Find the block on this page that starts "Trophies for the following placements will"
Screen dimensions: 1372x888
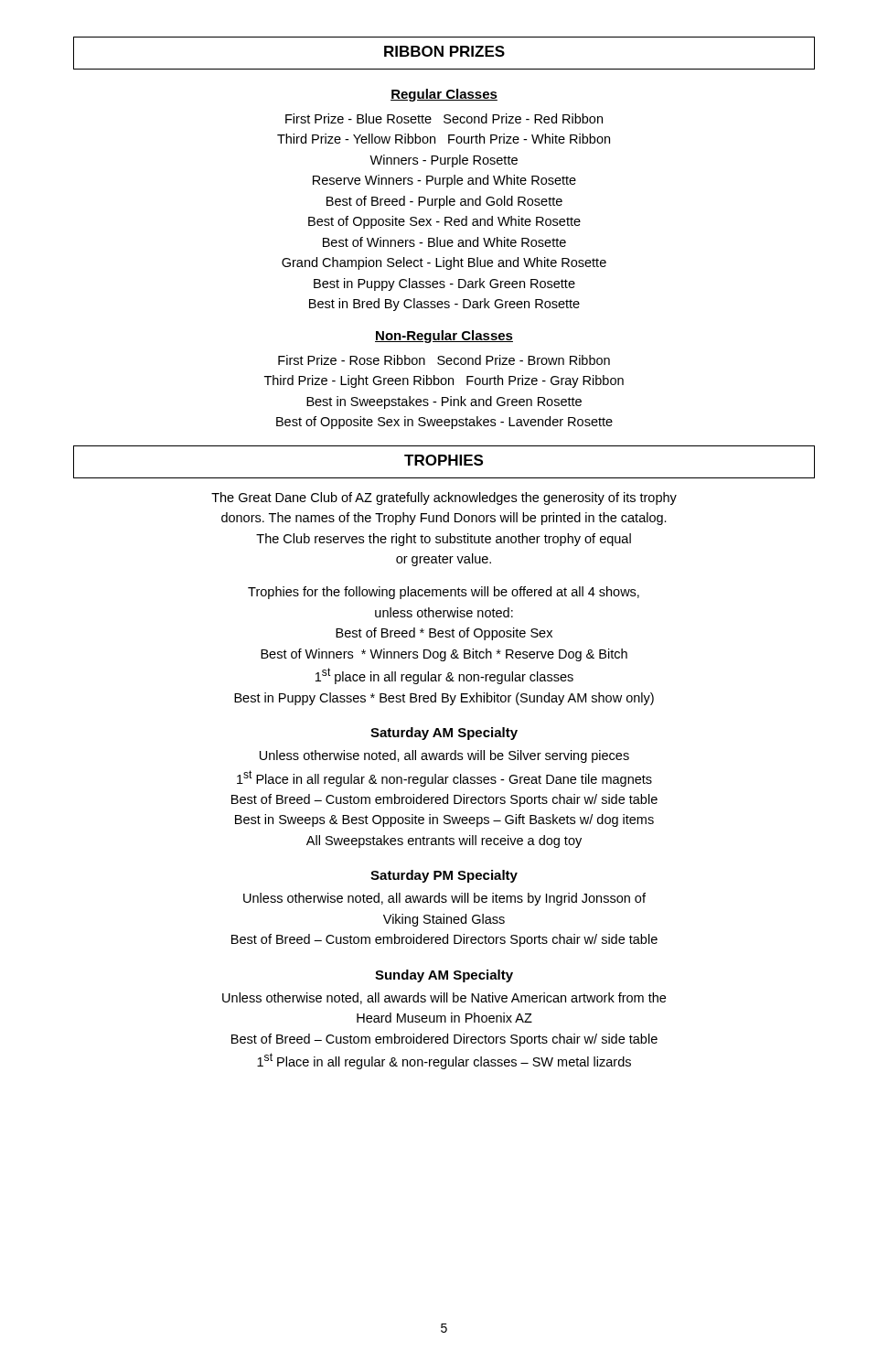444,645
